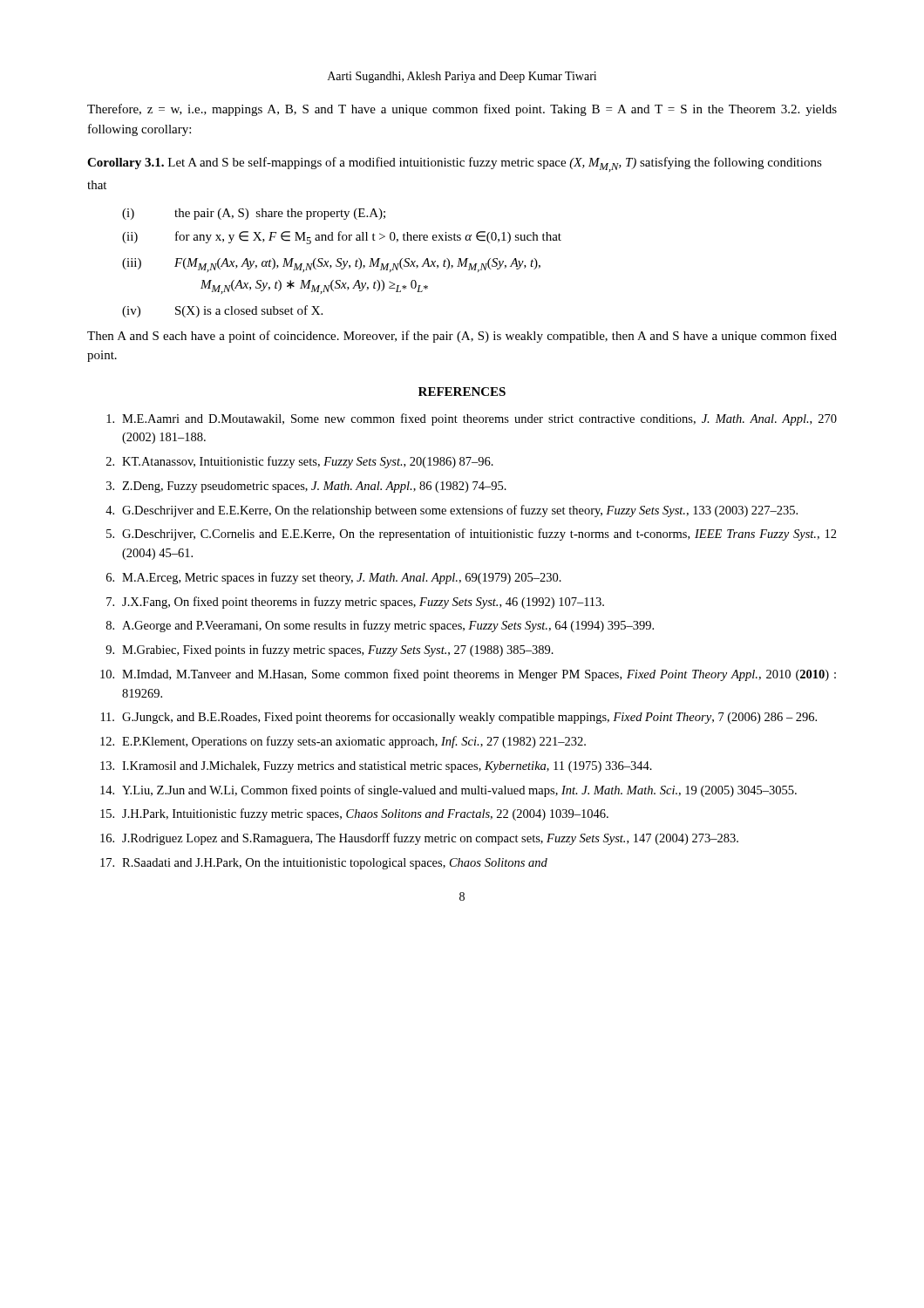
Task: Find the list item containing "16. J.Rodriguez Lopez and S.Ramaguera, The"
Action: 462,839
